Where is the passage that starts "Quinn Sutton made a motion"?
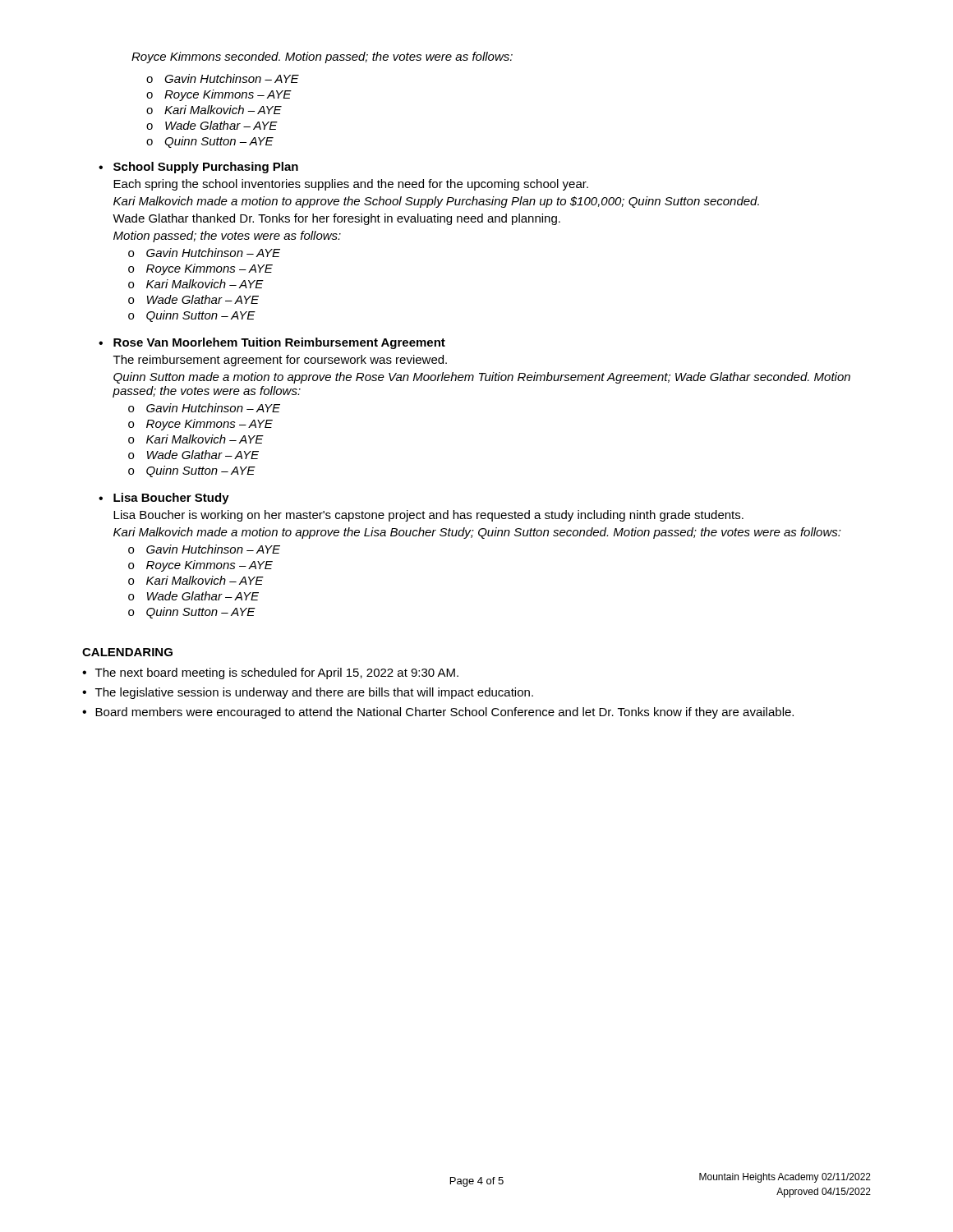Screen dimensions: 1232x953 (x=482, y=384)
